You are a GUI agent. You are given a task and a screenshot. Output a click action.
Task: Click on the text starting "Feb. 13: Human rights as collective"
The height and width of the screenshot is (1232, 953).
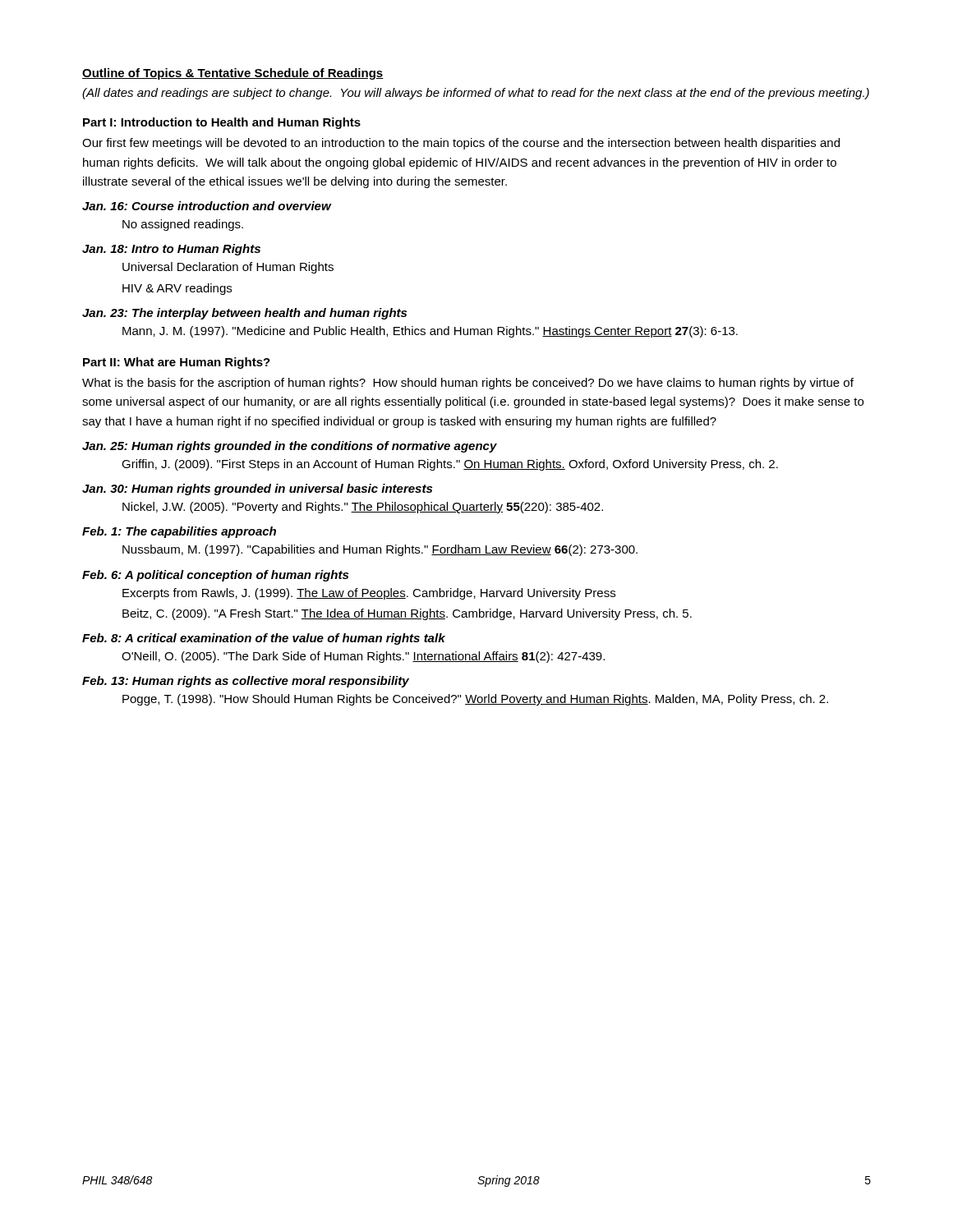point(476,691)
